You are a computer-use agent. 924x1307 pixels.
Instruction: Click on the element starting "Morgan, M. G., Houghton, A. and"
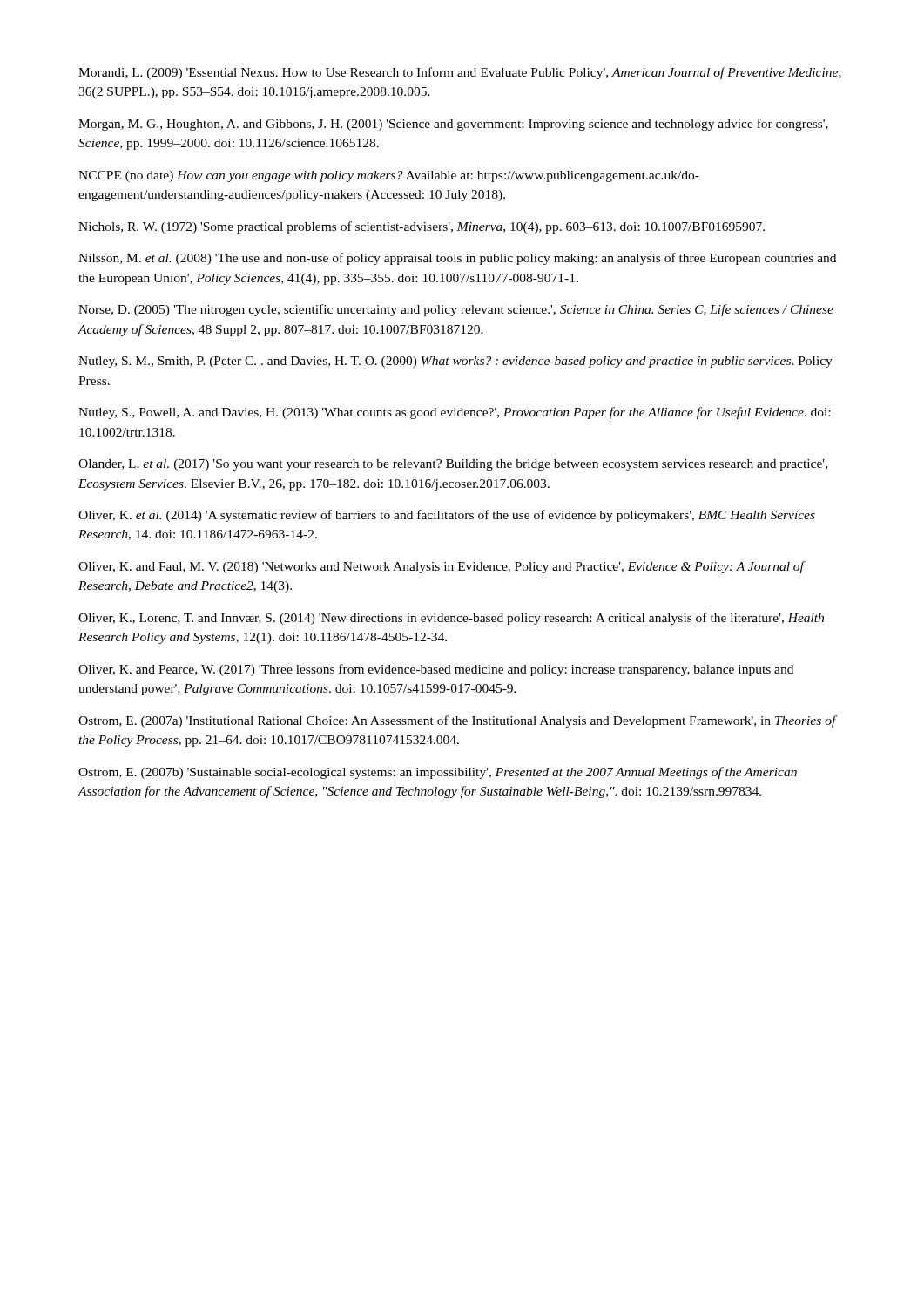[453, 133]
